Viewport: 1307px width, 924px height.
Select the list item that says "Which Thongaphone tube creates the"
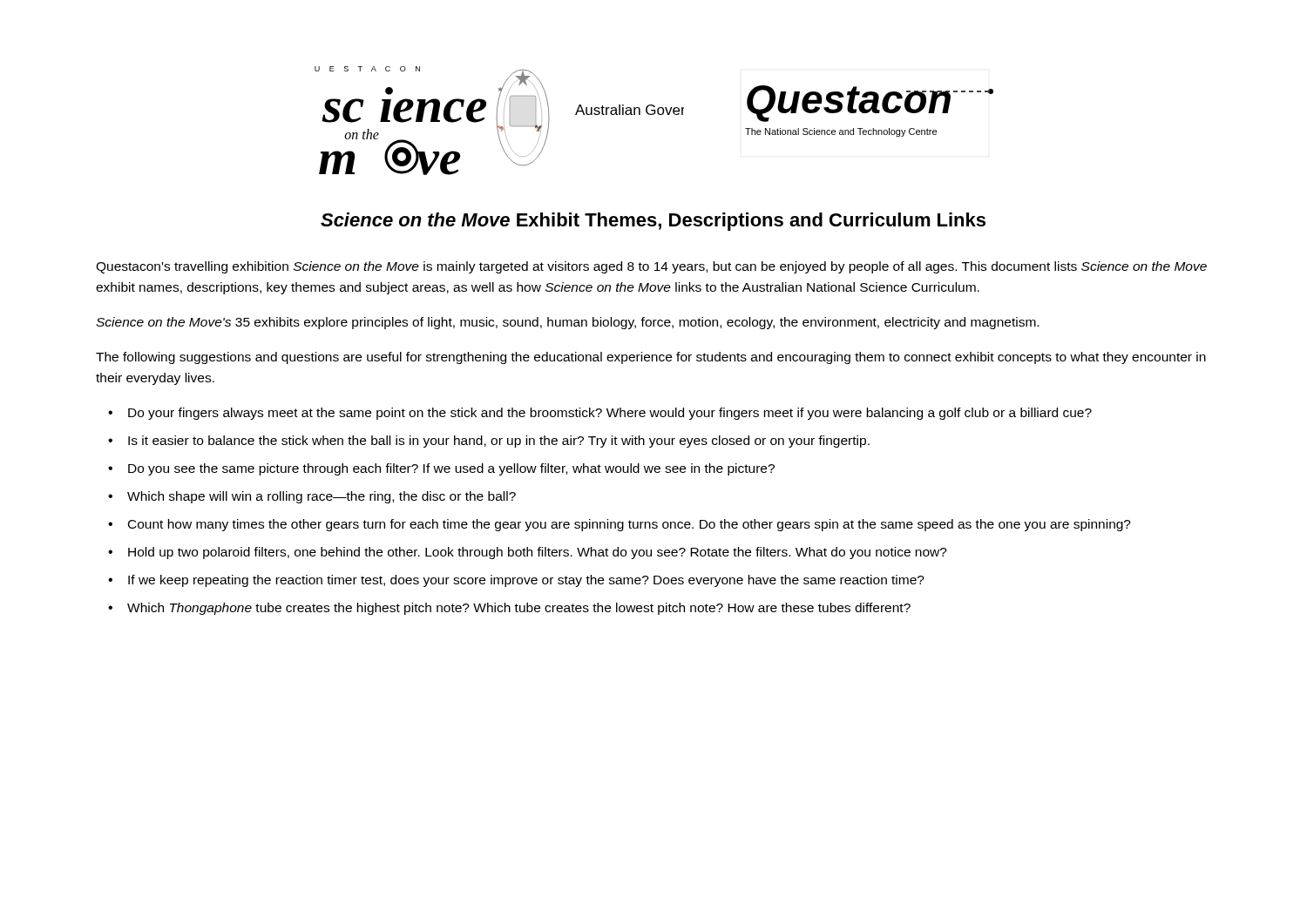click(519, 608)
